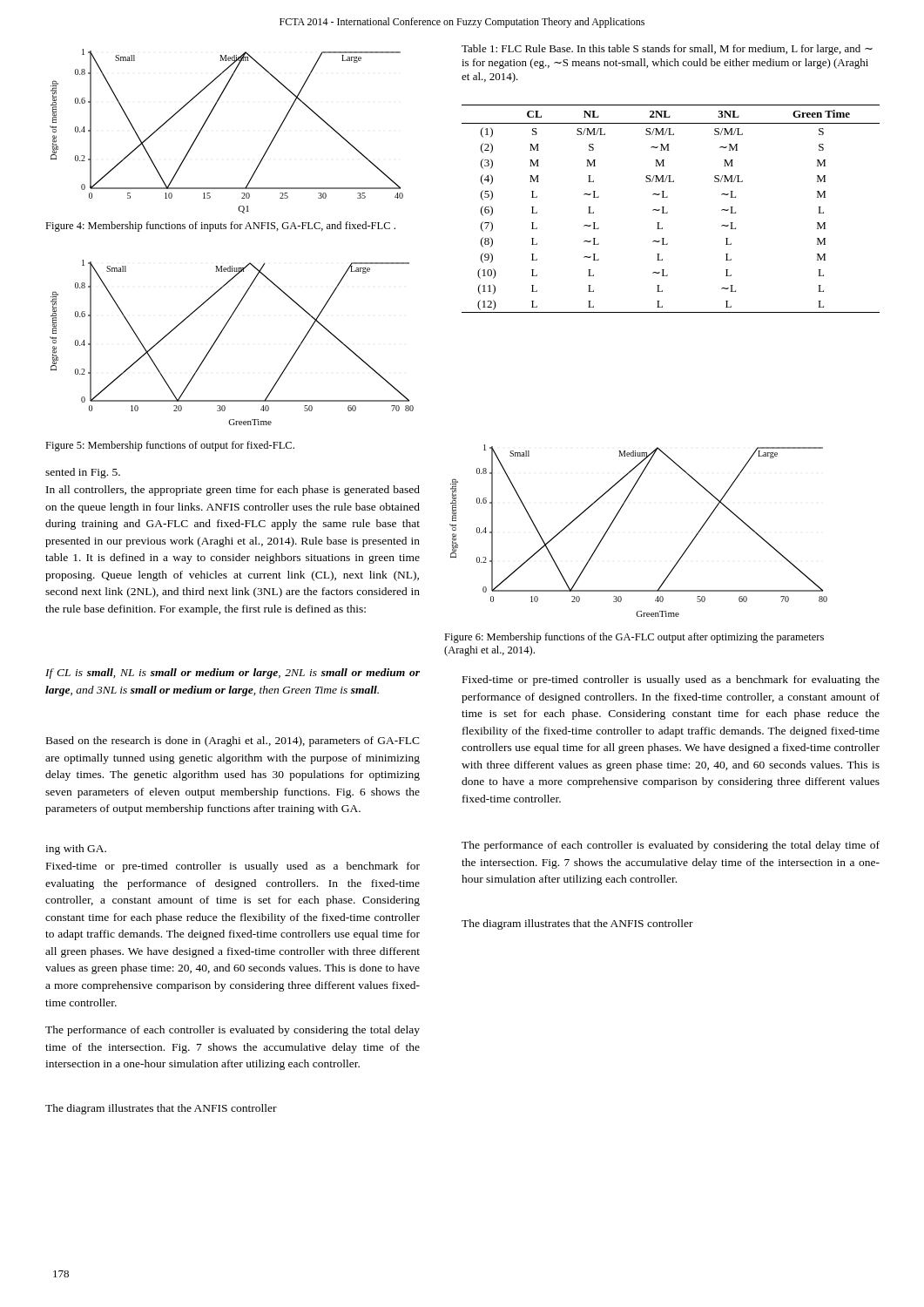Find the text block that says "If CL is small, NL is"
This screenshot has height=1307, width=924.
[x=233, y=681]
